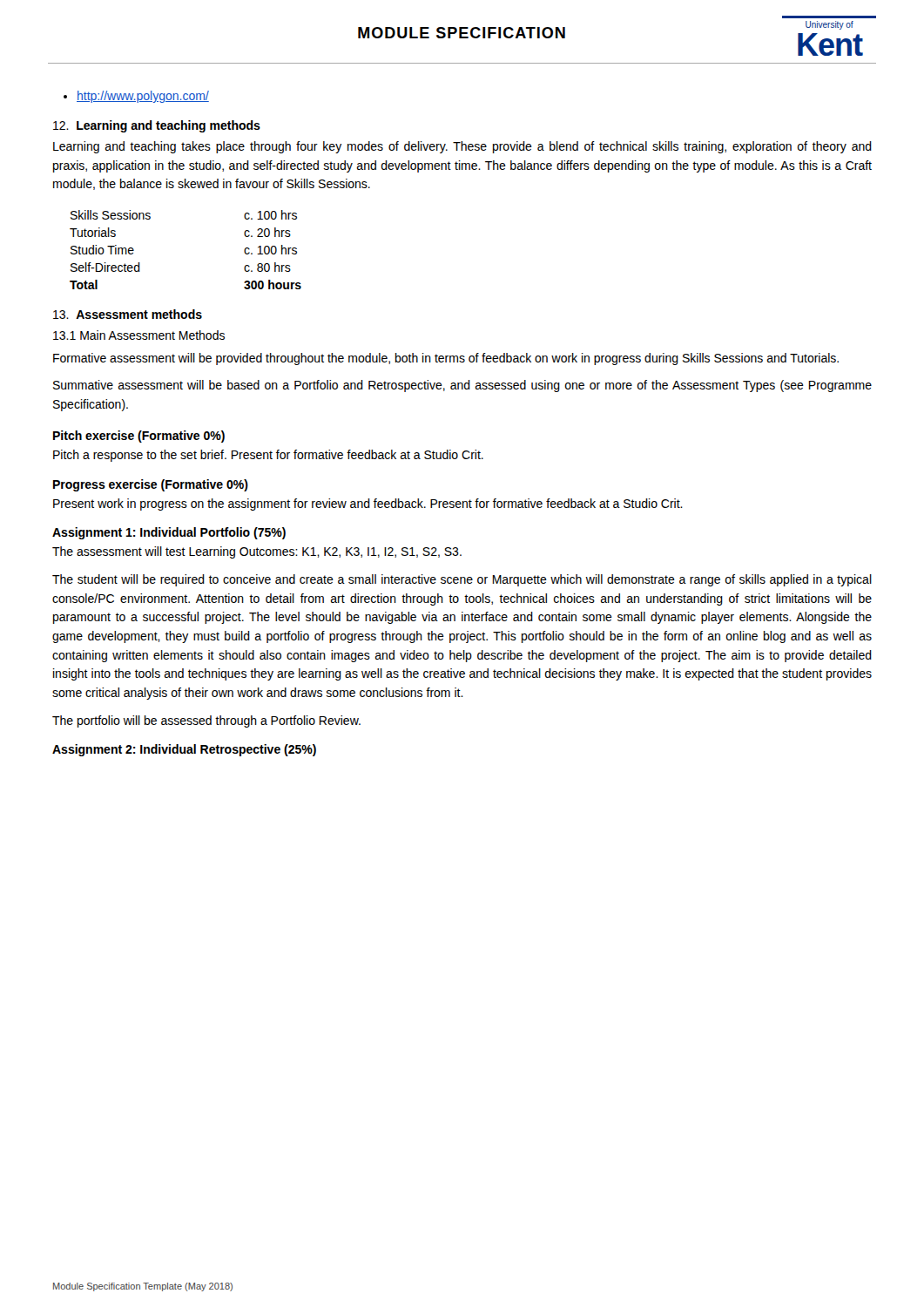Locate the block starting "Pitch a response to the"

[268, 455]
